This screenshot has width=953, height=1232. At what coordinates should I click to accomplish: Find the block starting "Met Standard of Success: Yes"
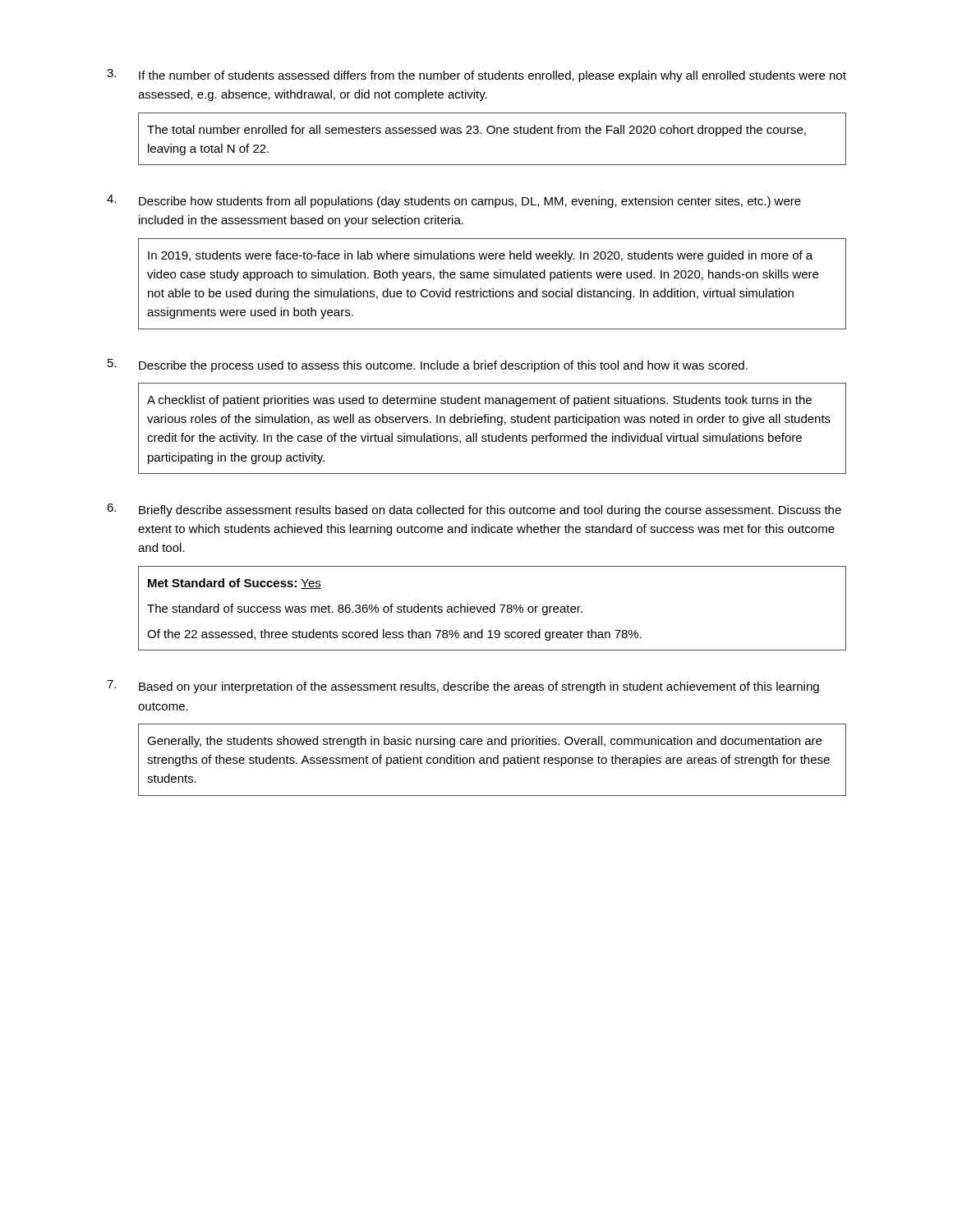(x=492, y=608)
